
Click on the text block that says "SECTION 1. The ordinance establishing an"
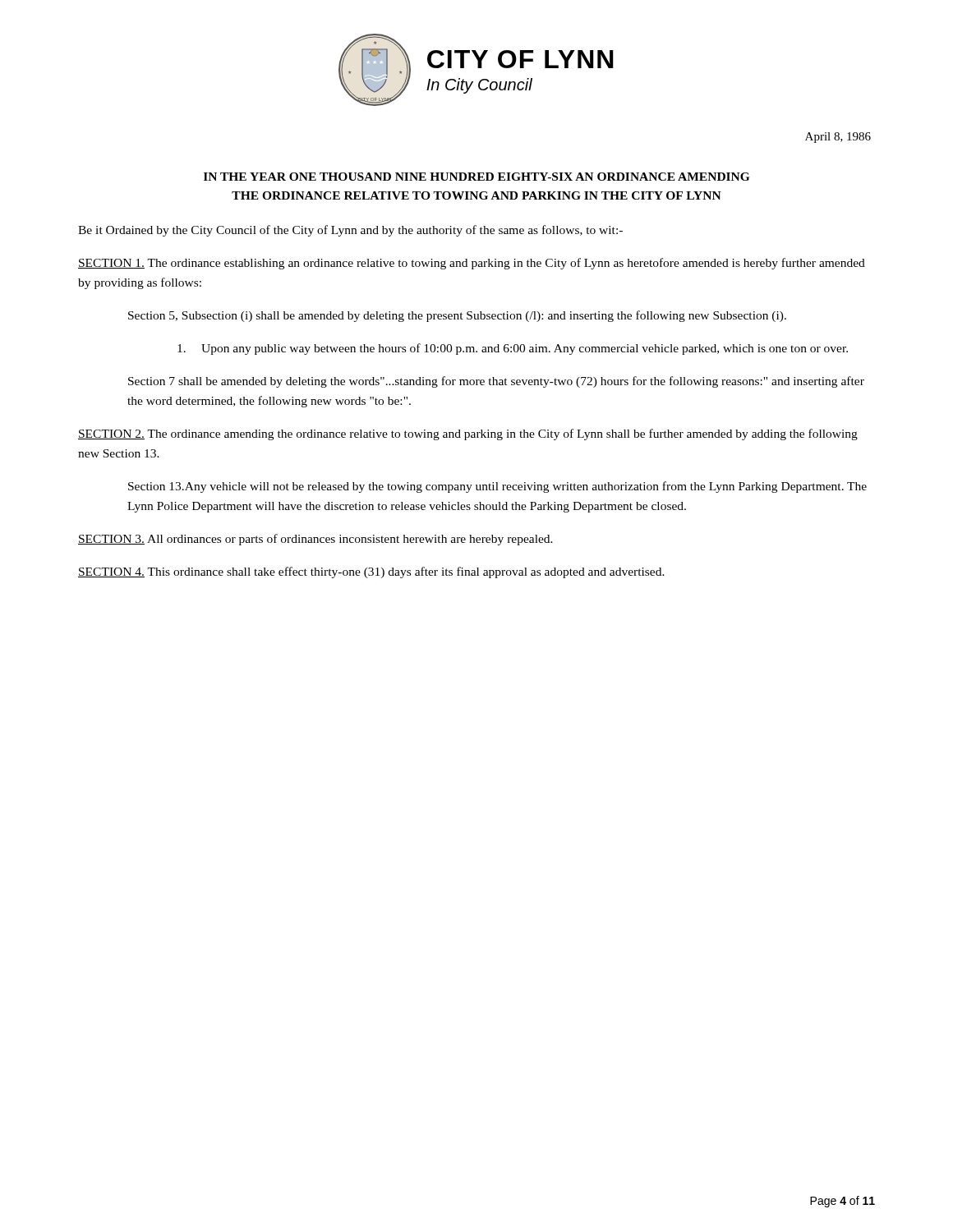[x=471, y=272]
